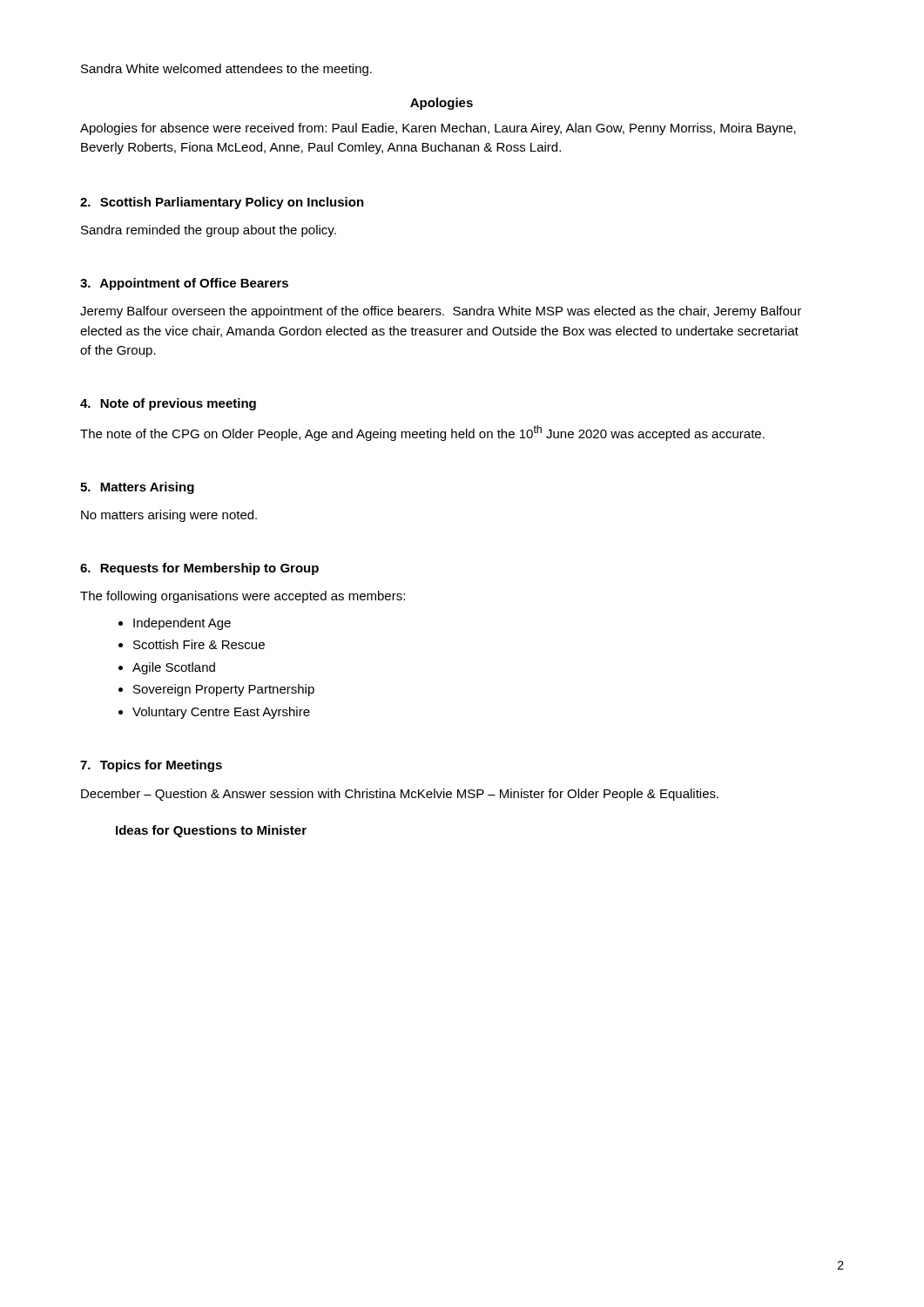Screen dimensions: 1307x924
Task: Locate the list item with the text "Sovereign Property Partnership"
Action: pyautogui.click(x=224, y=689)
